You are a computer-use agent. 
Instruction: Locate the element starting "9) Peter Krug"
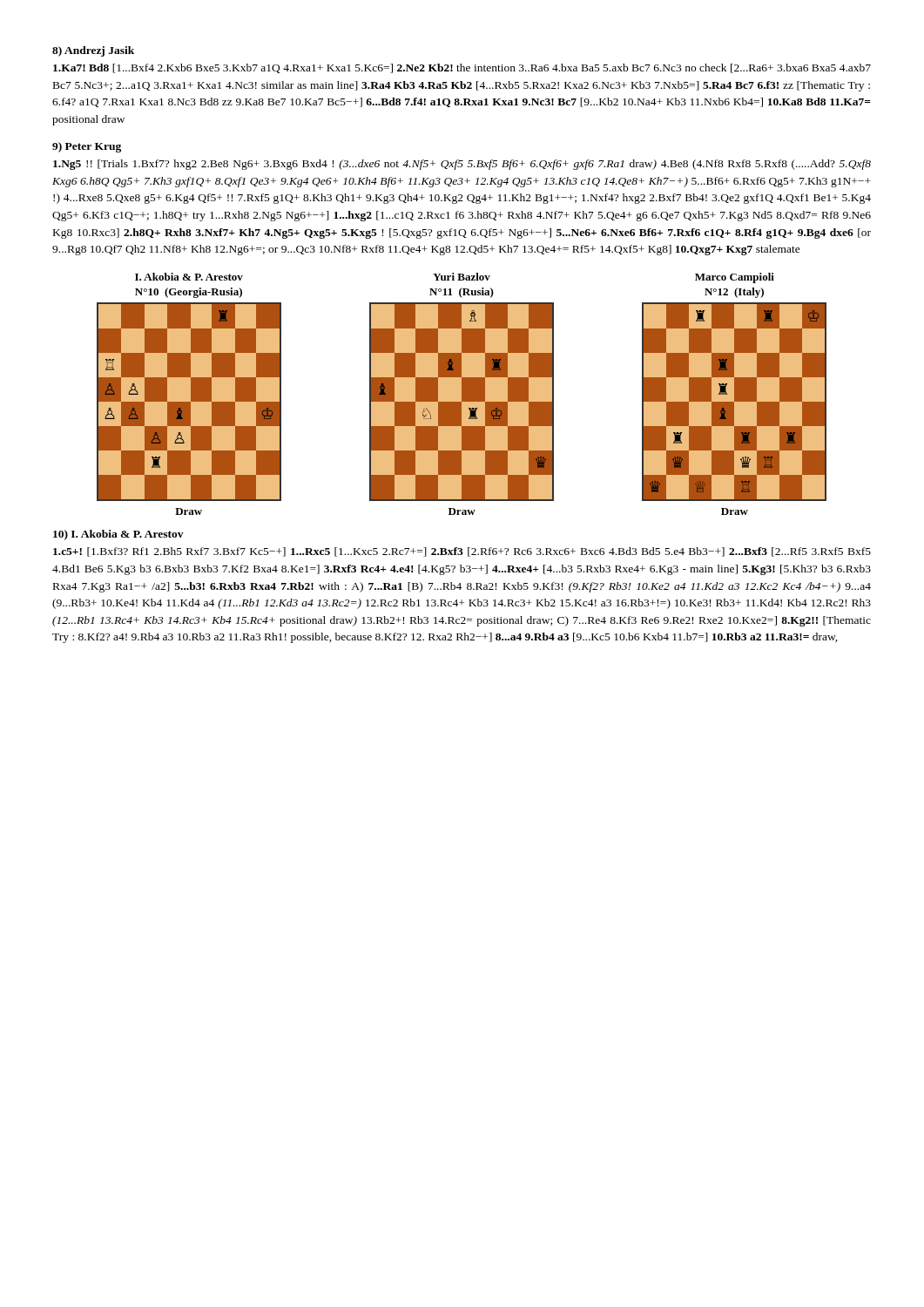87,146
